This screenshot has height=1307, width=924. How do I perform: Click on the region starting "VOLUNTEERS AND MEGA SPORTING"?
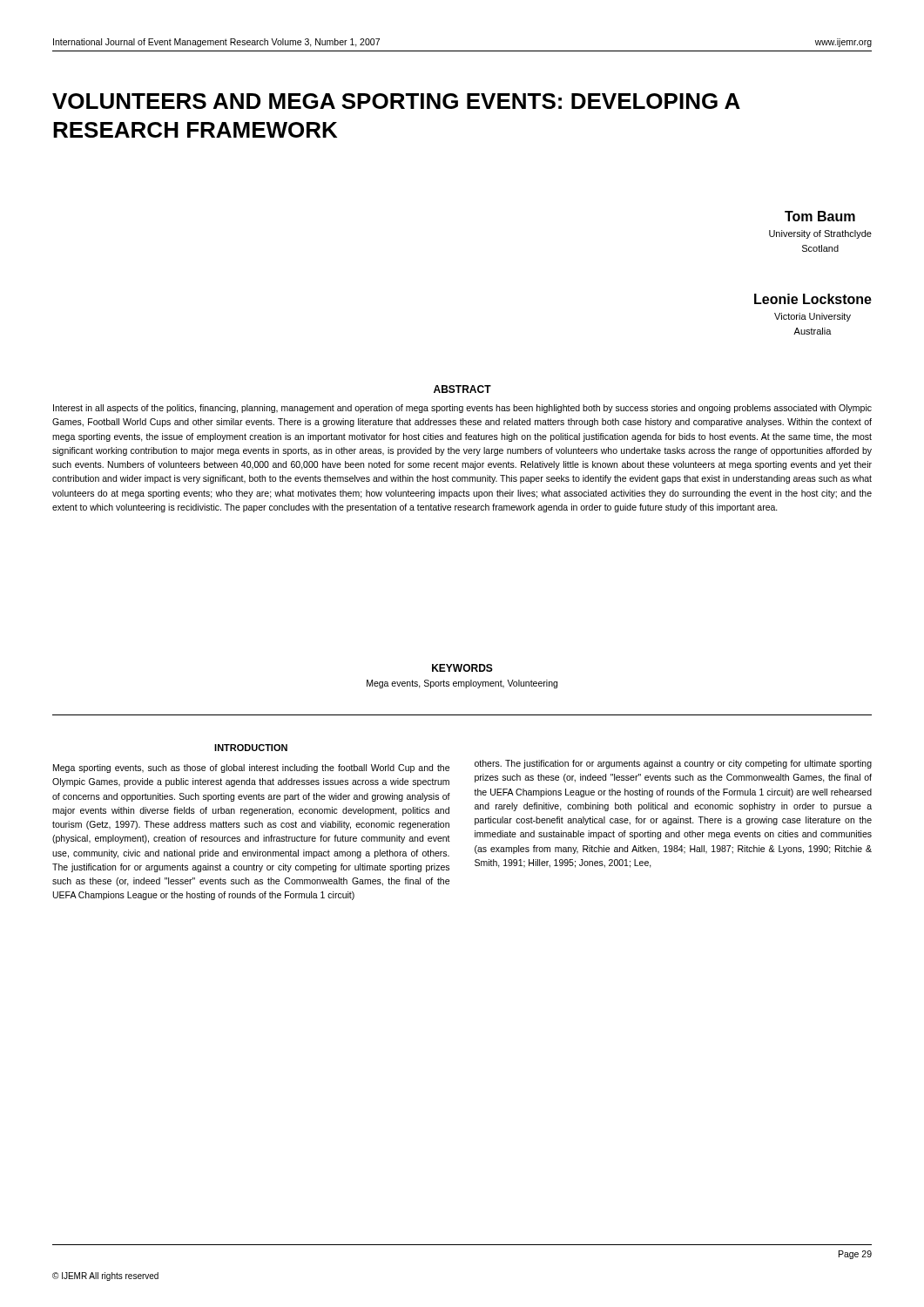coord(462,115)
